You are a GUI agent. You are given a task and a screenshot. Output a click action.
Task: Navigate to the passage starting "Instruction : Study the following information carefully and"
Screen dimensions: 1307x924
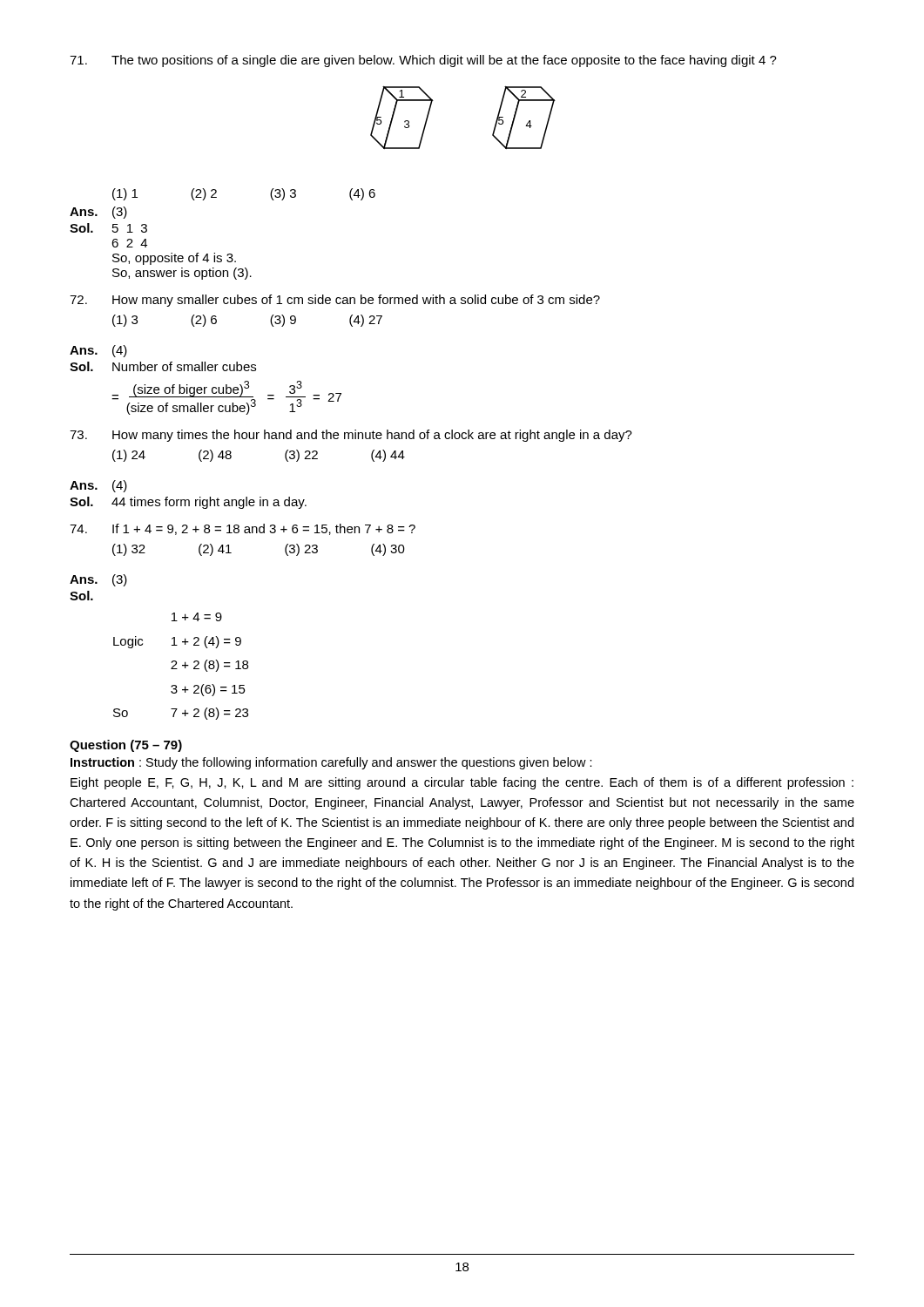[x=331, y=762]
